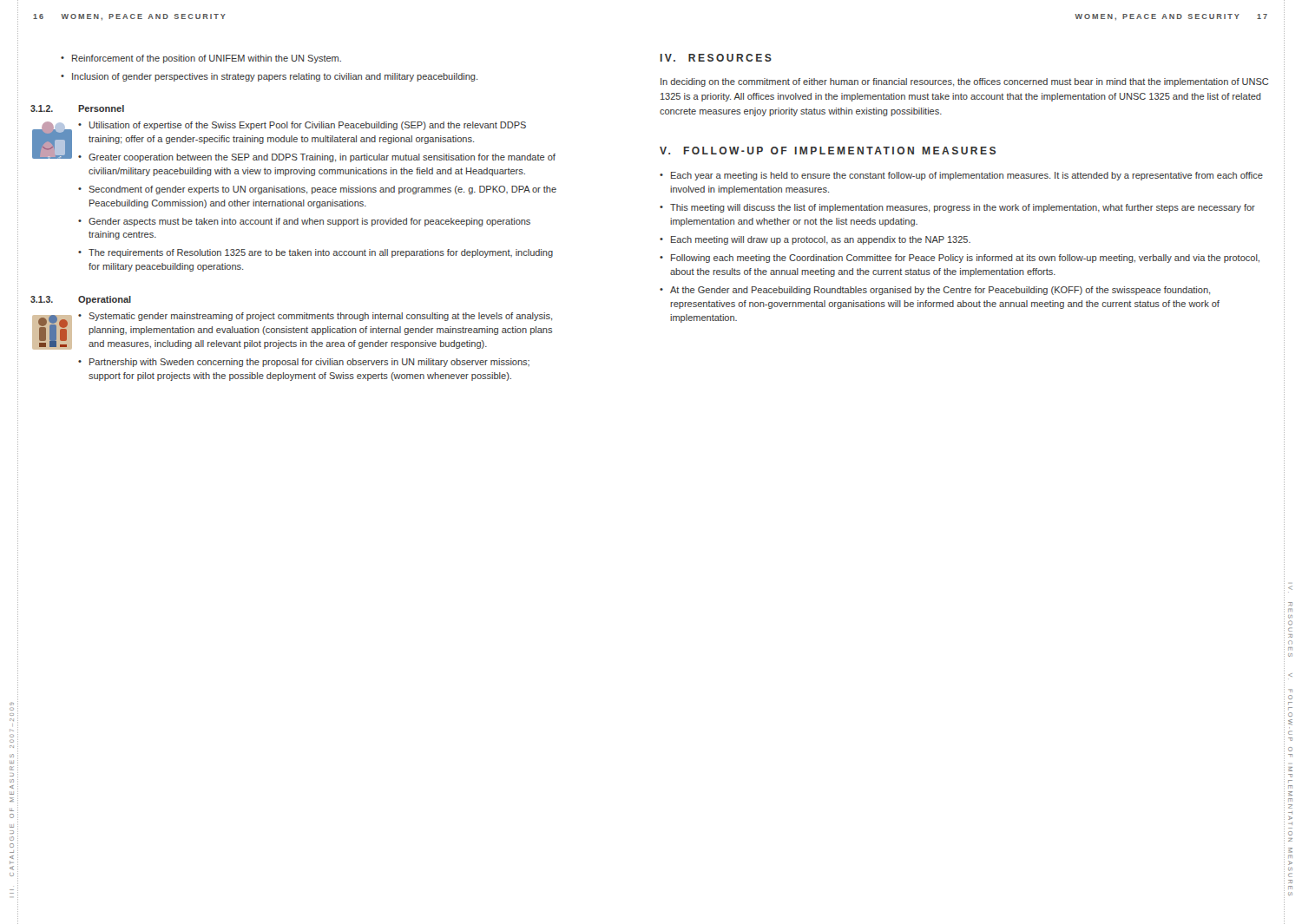Image resolution: width=1302 pixels, height=924 pixels.
Task: Point to the block beginning "In deciding on the commitment of either human"
Action: 964,96
